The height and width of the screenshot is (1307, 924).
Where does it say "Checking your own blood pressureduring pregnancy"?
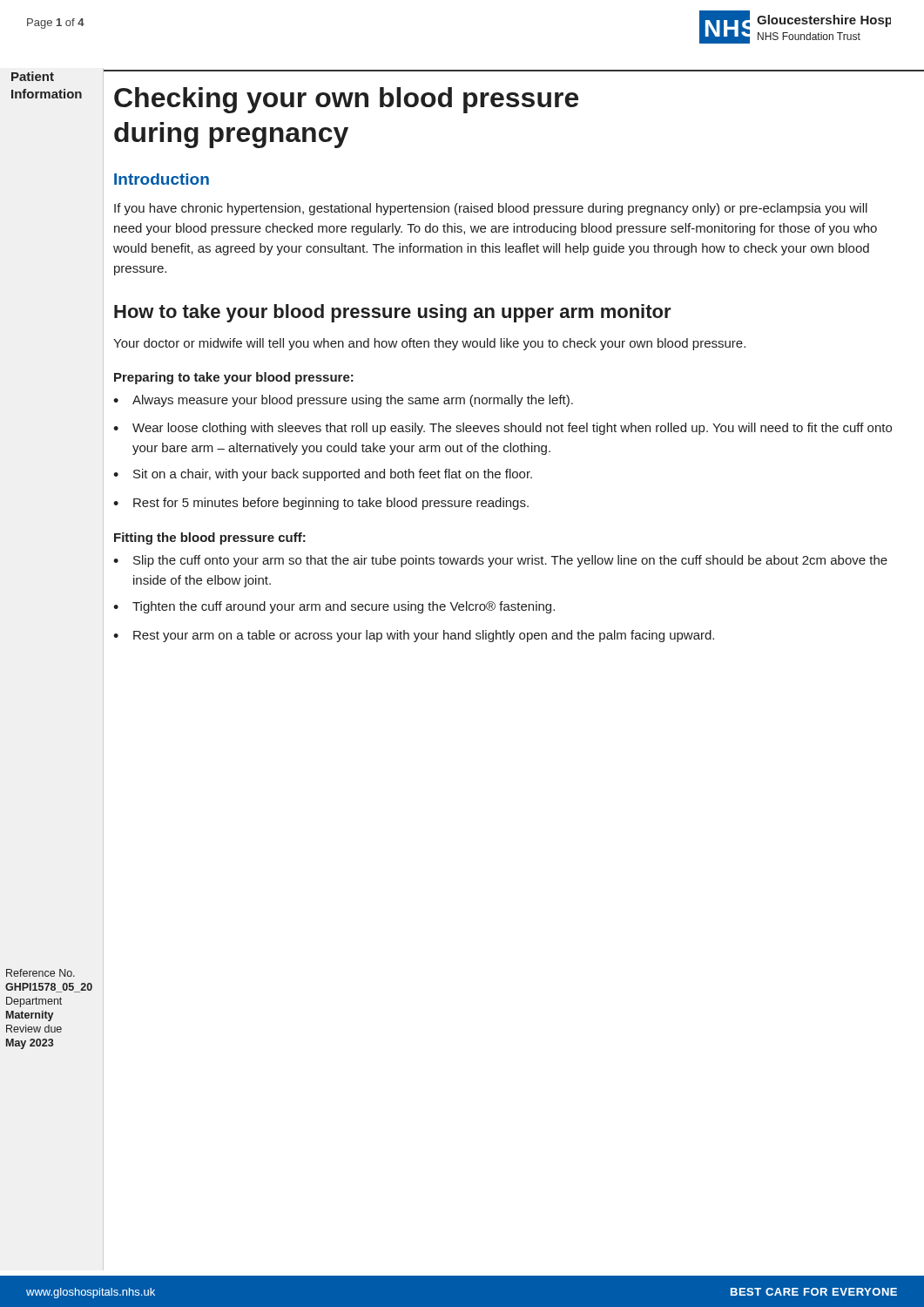[346, 115]
